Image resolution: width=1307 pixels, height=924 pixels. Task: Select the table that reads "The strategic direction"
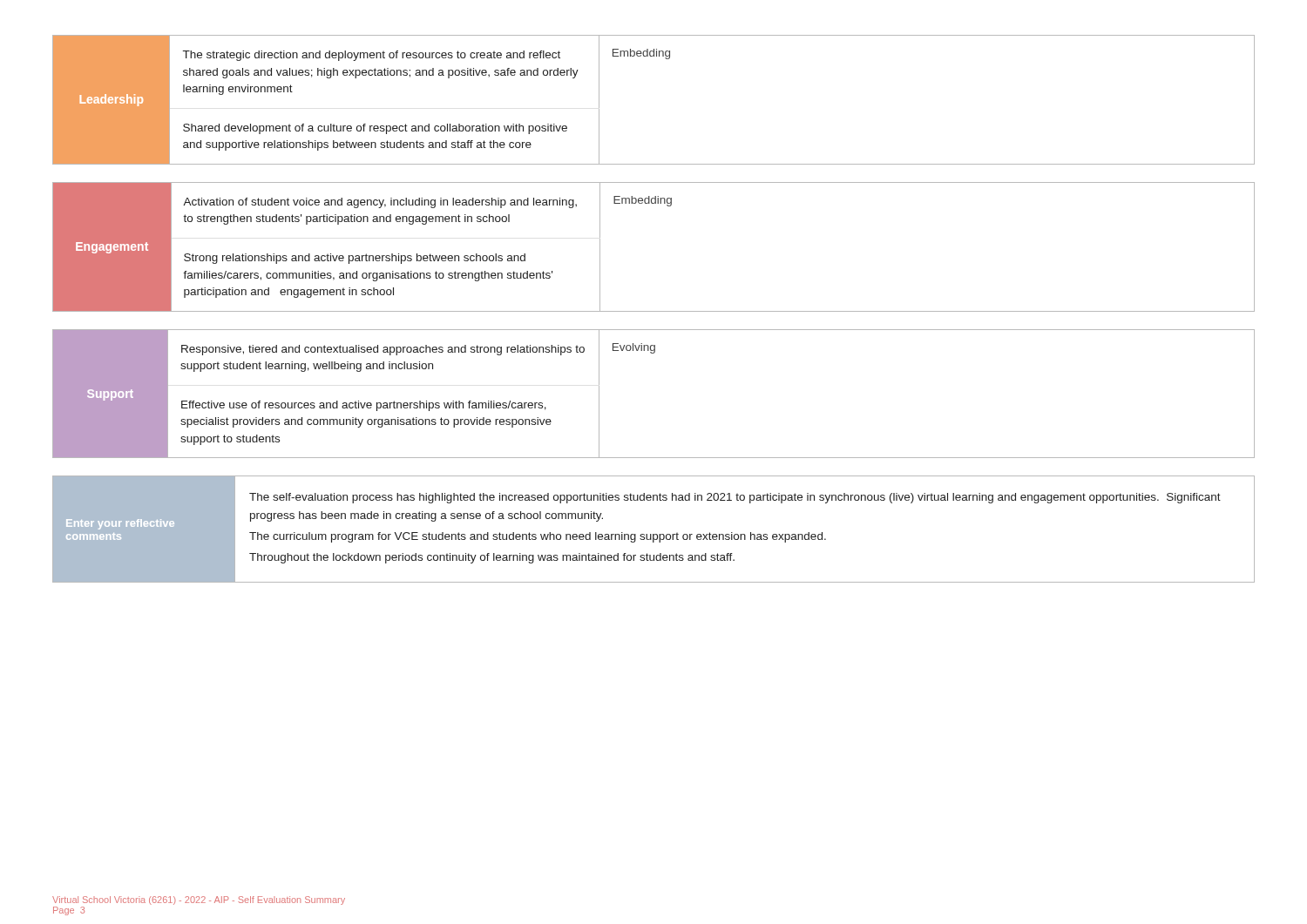point(654,100)
